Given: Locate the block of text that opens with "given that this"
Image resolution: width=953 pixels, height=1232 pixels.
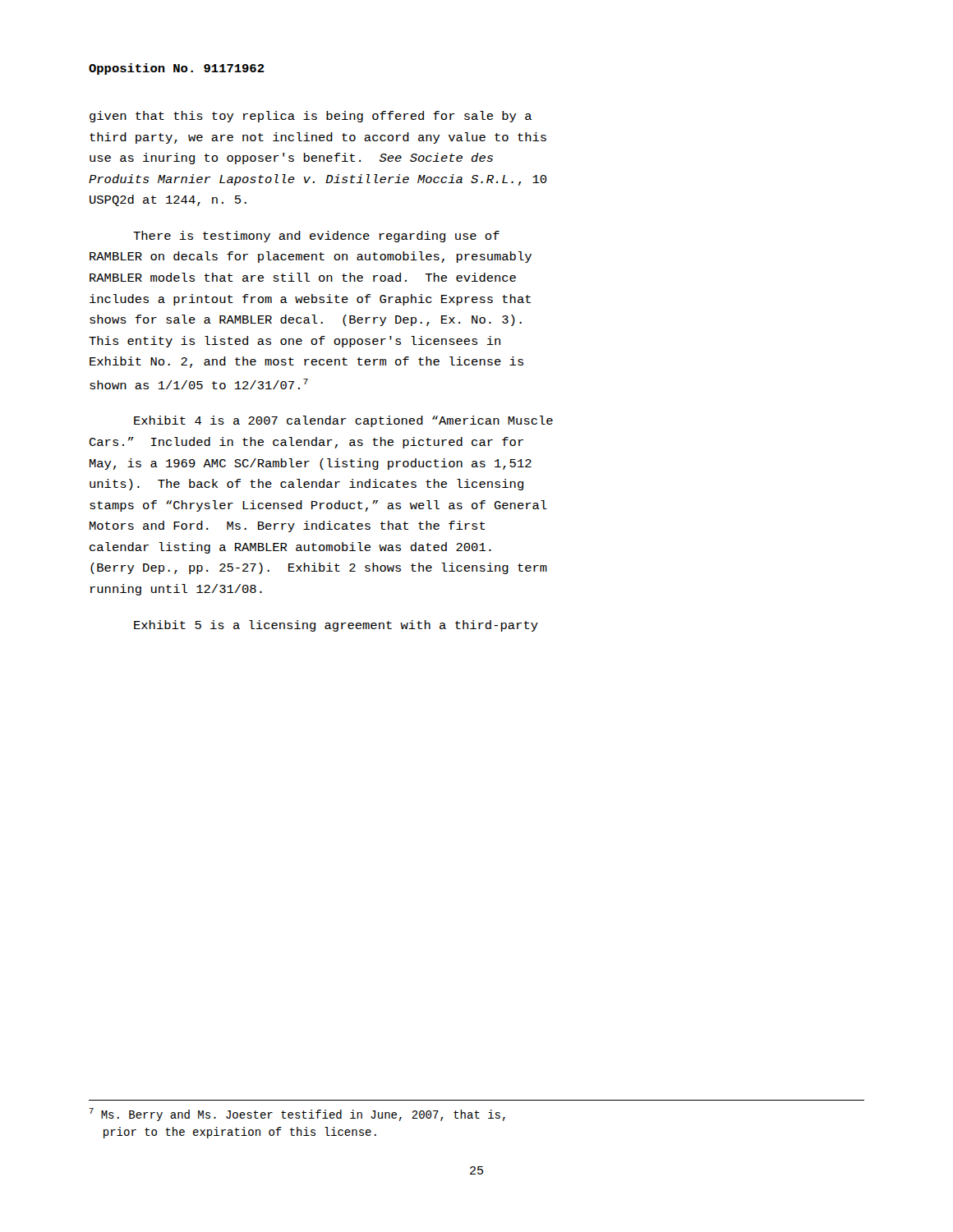Looking at the screenshot, I should click(476, 159).
